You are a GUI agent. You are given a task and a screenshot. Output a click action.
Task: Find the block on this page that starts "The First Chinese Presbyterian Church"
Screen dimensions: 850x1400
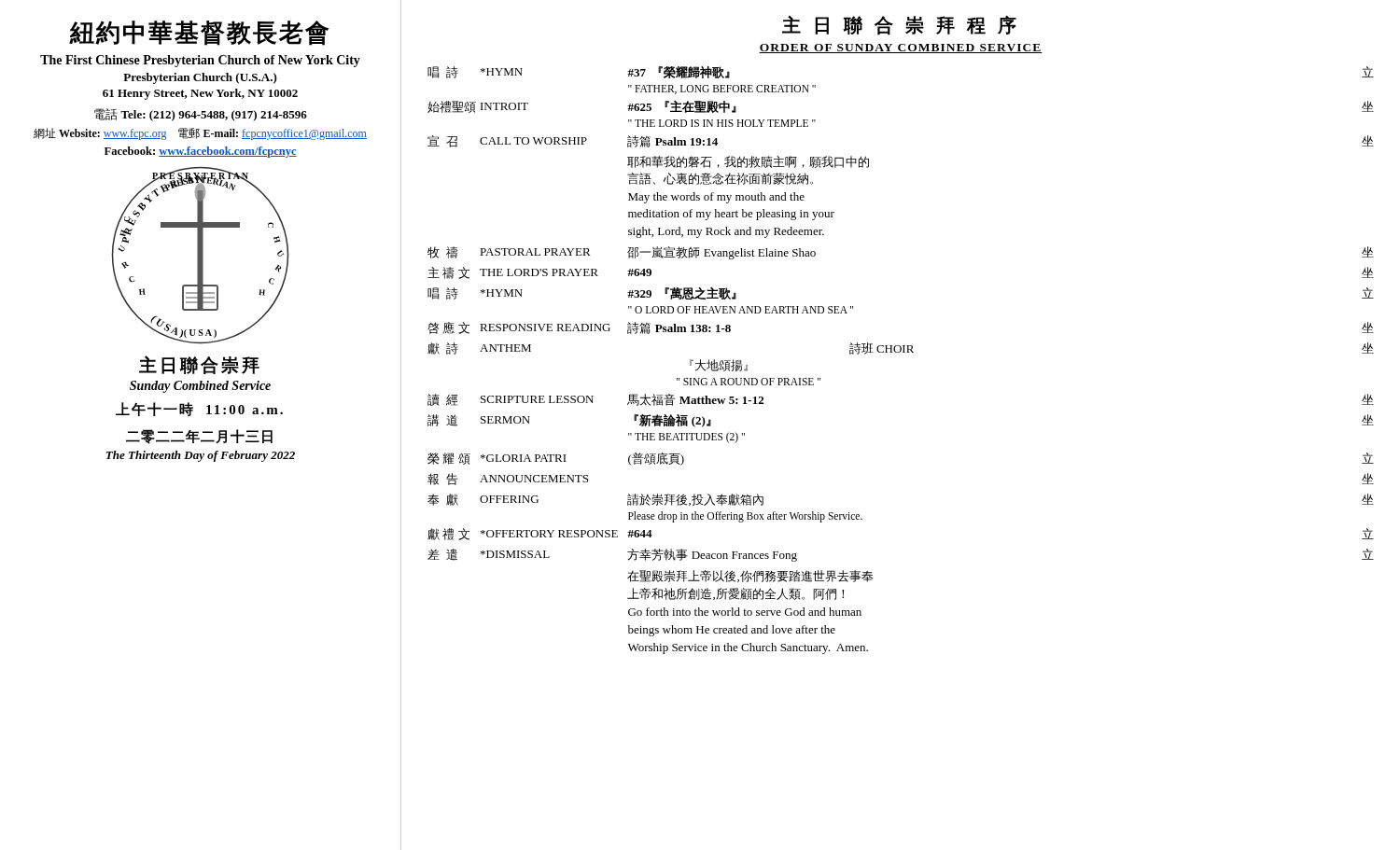tap(200, 60)
